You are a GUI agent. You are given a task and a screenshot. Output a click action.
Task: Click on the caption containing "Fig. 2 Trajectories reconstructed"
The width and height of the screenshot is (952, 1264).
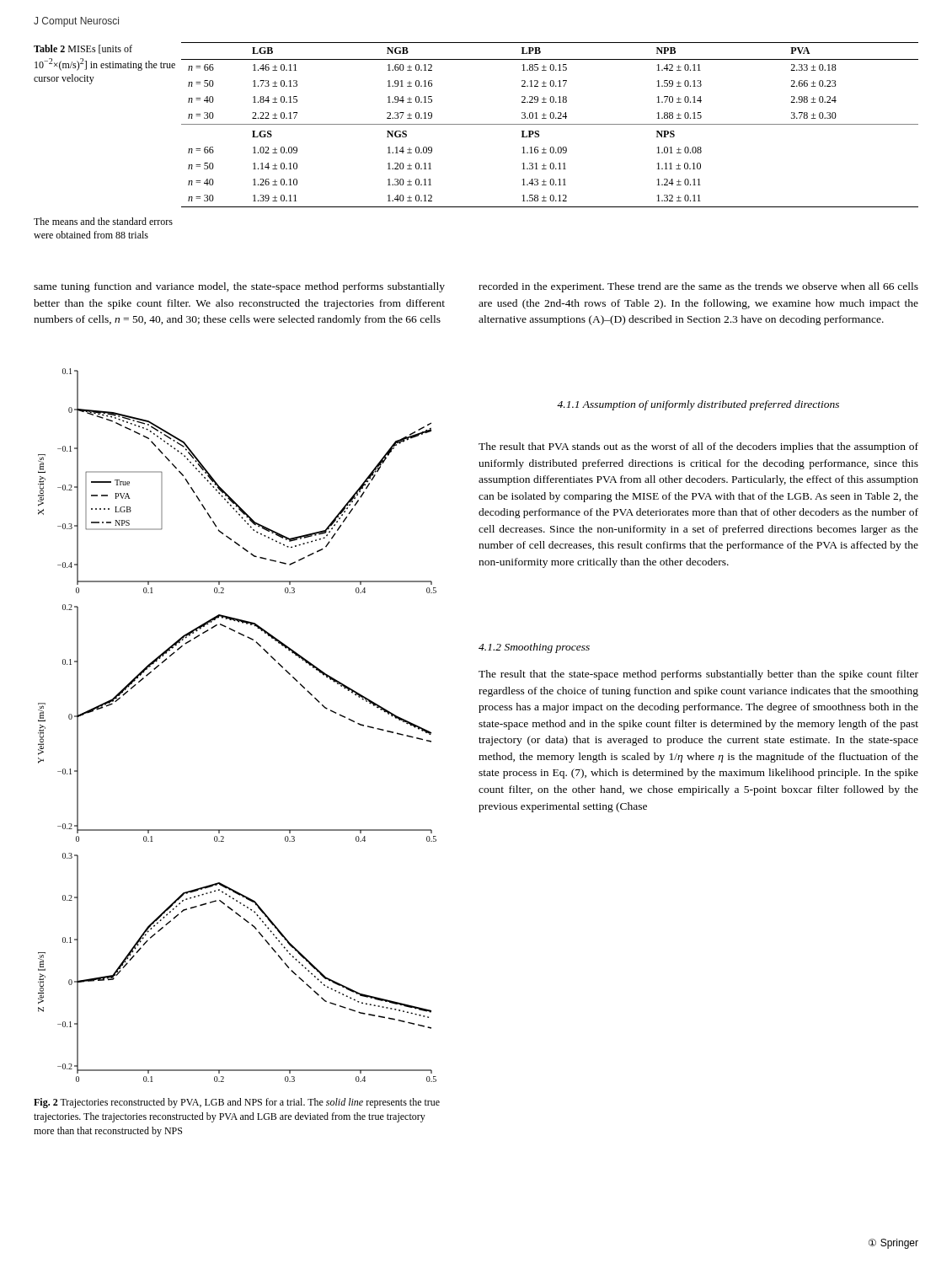tap(237, 1116)
